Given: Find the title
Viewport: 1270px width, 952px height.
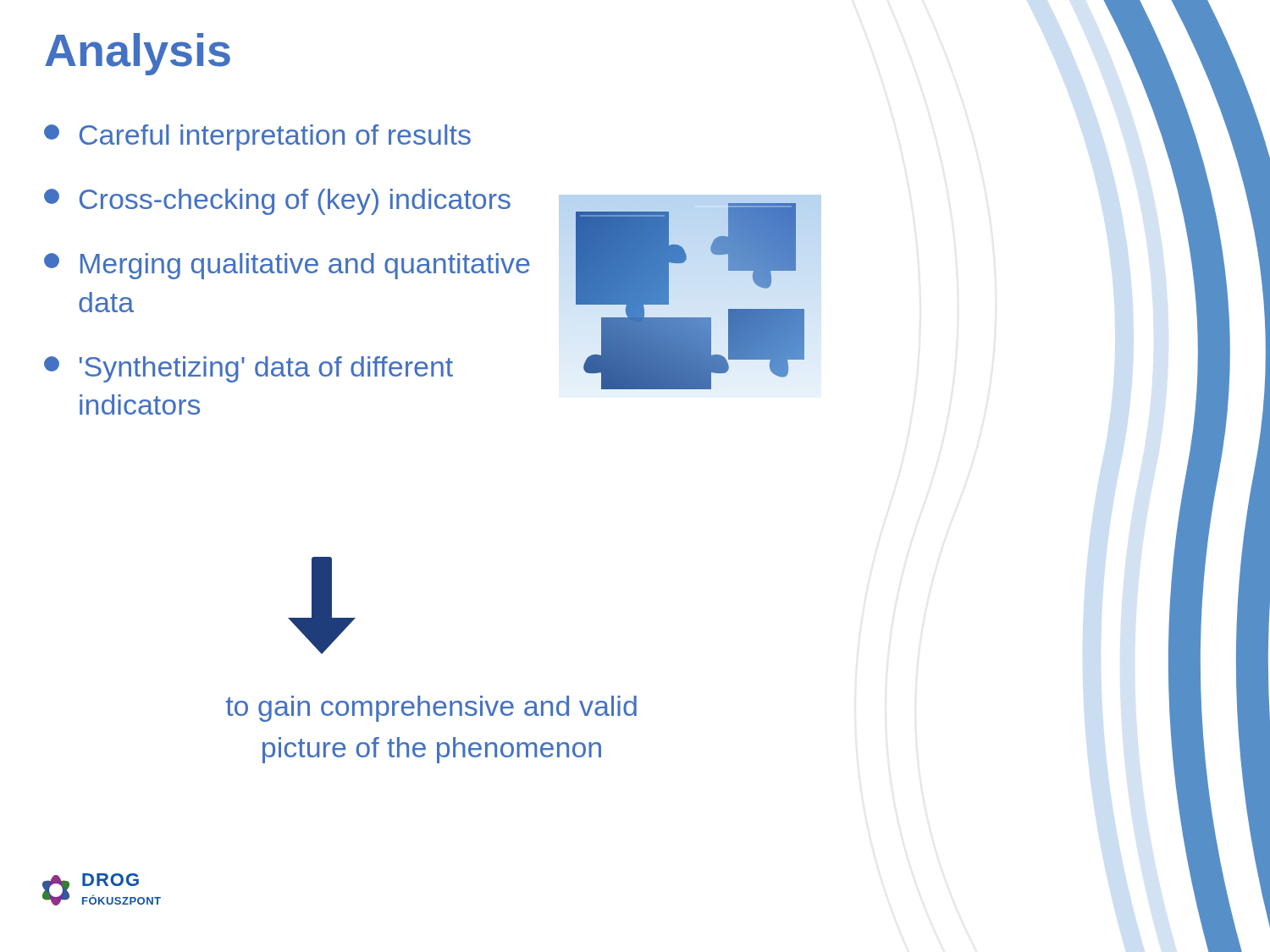Looking at the screenshot, I should (x=138, y=50).
